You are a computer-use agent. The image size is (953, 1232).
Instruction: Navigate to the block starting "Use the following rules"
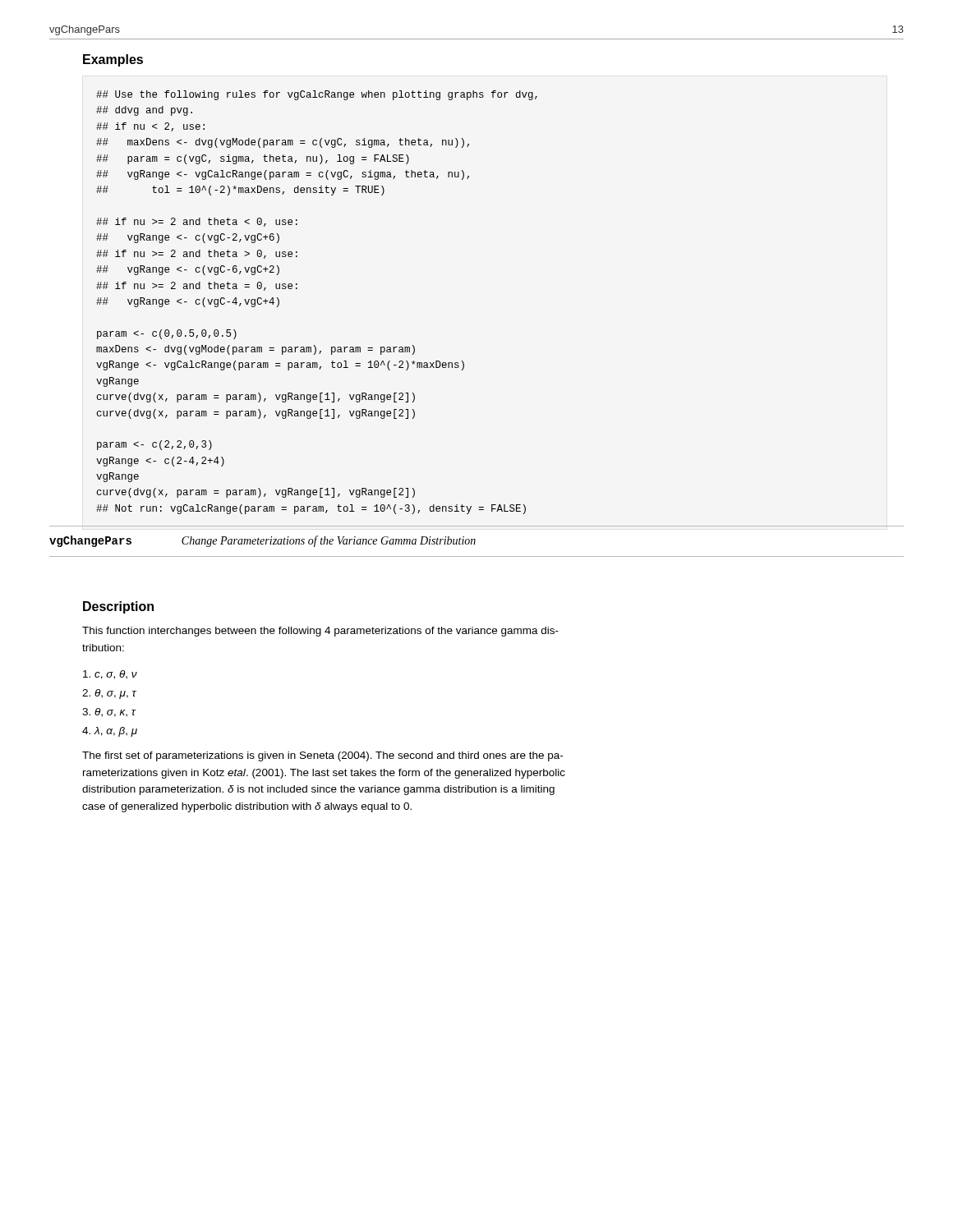317,95
